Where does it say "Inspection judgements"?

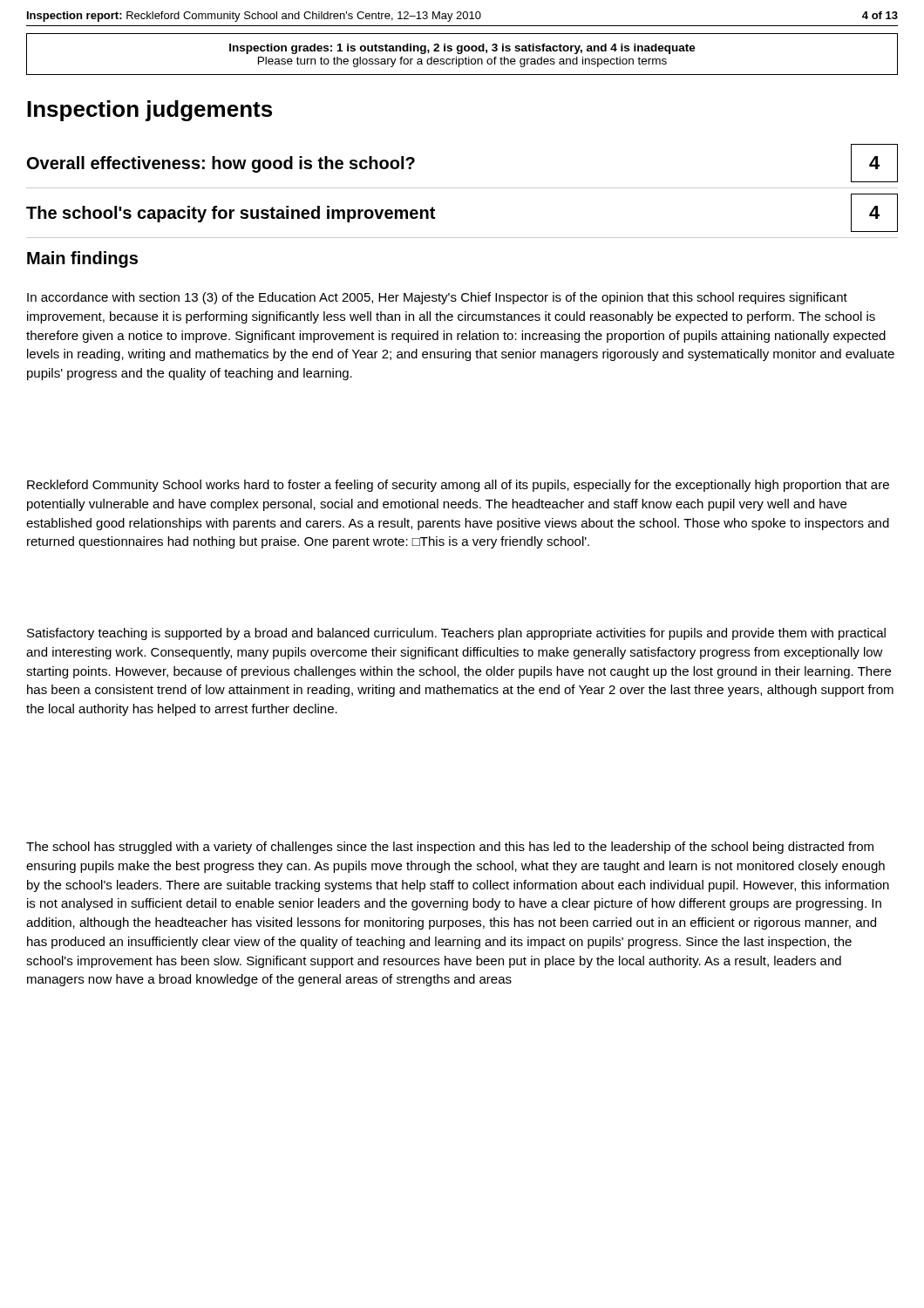[x=150, y=109]
